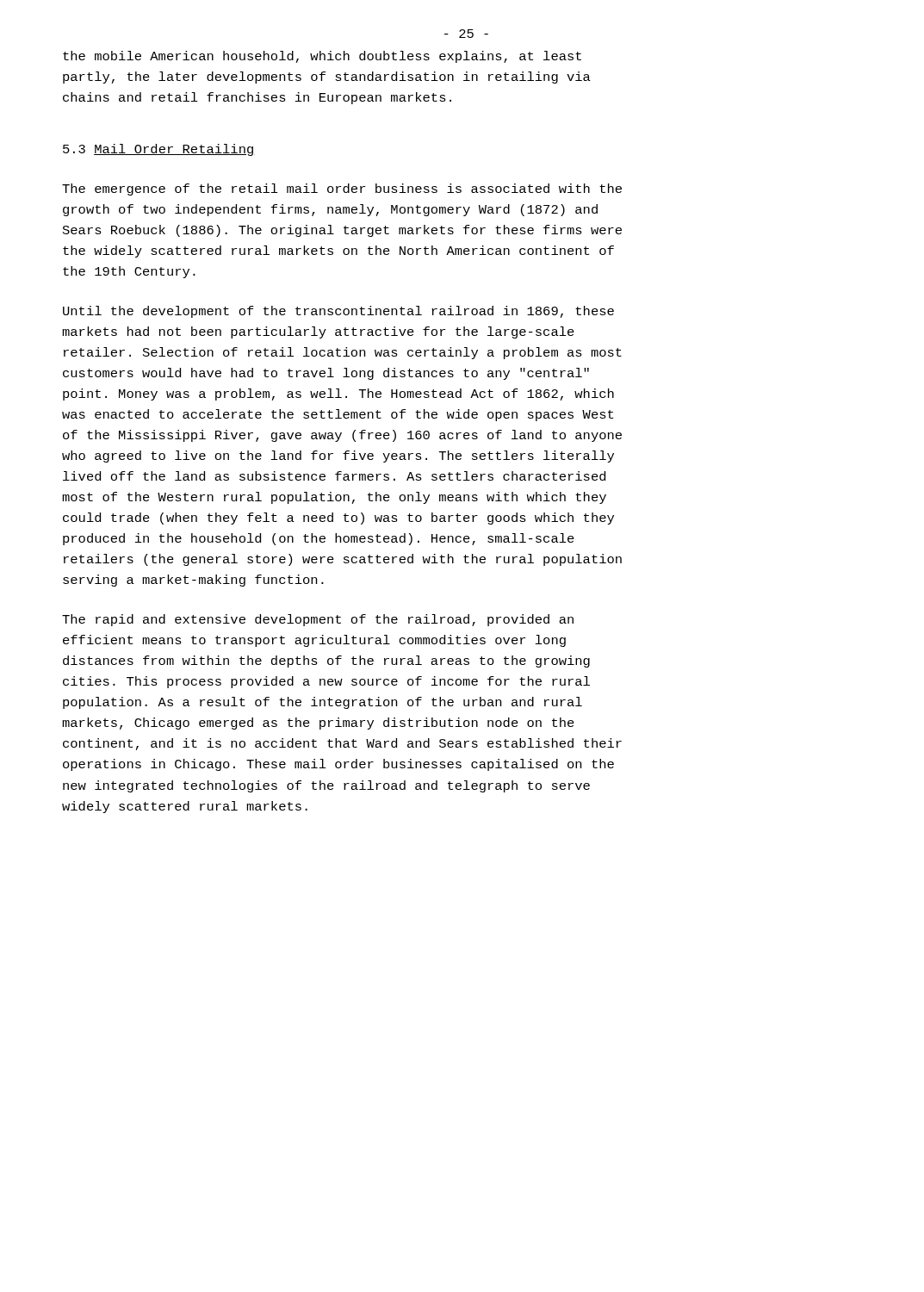Point to the element starting "The emergence of the retail mail order"

pyautogui.click(x=342, y=231)
